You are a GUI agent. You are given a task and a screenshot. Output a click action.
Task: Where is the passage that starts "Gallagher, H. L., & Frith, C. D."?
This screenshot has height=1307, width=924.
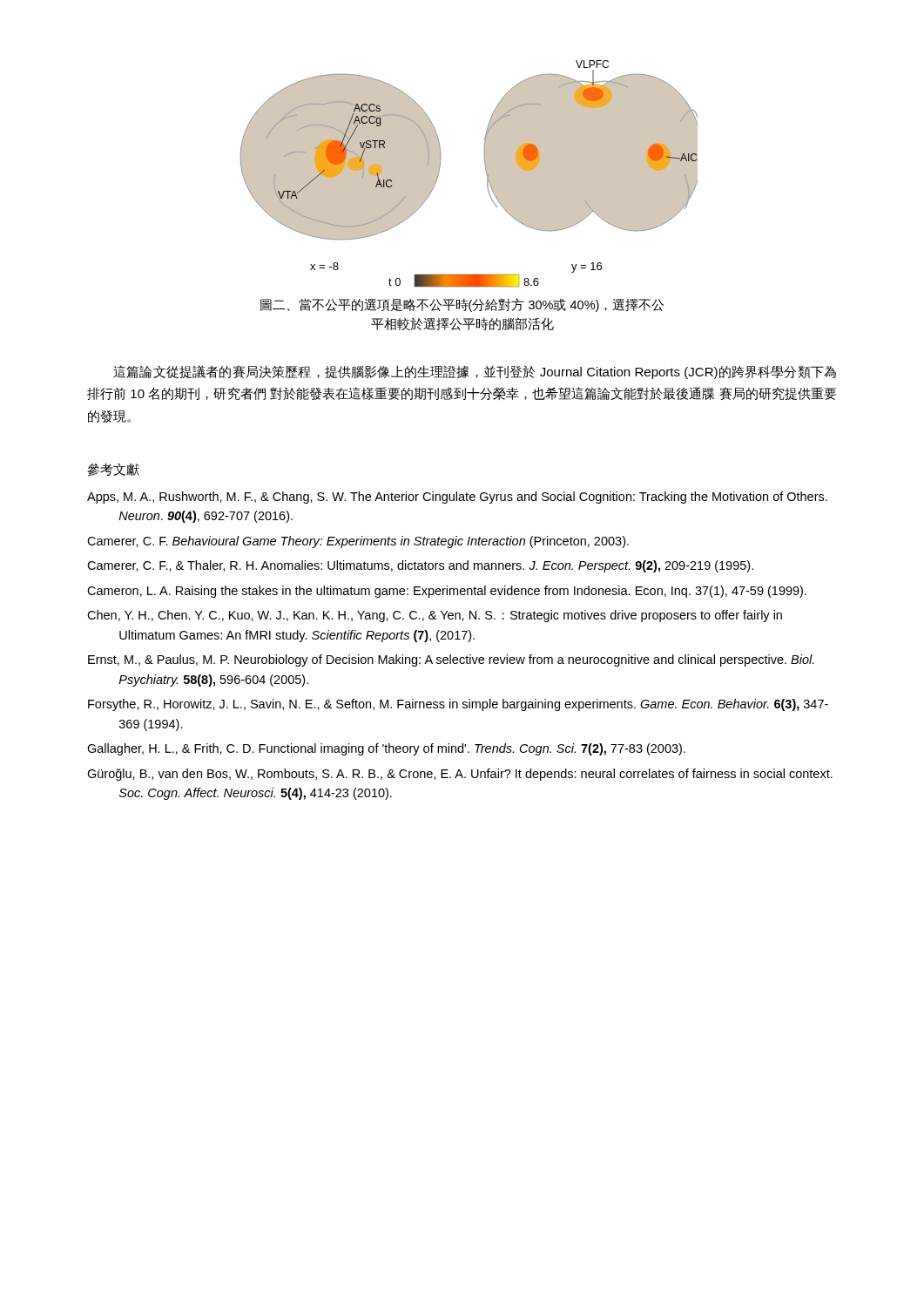point(387,749)
